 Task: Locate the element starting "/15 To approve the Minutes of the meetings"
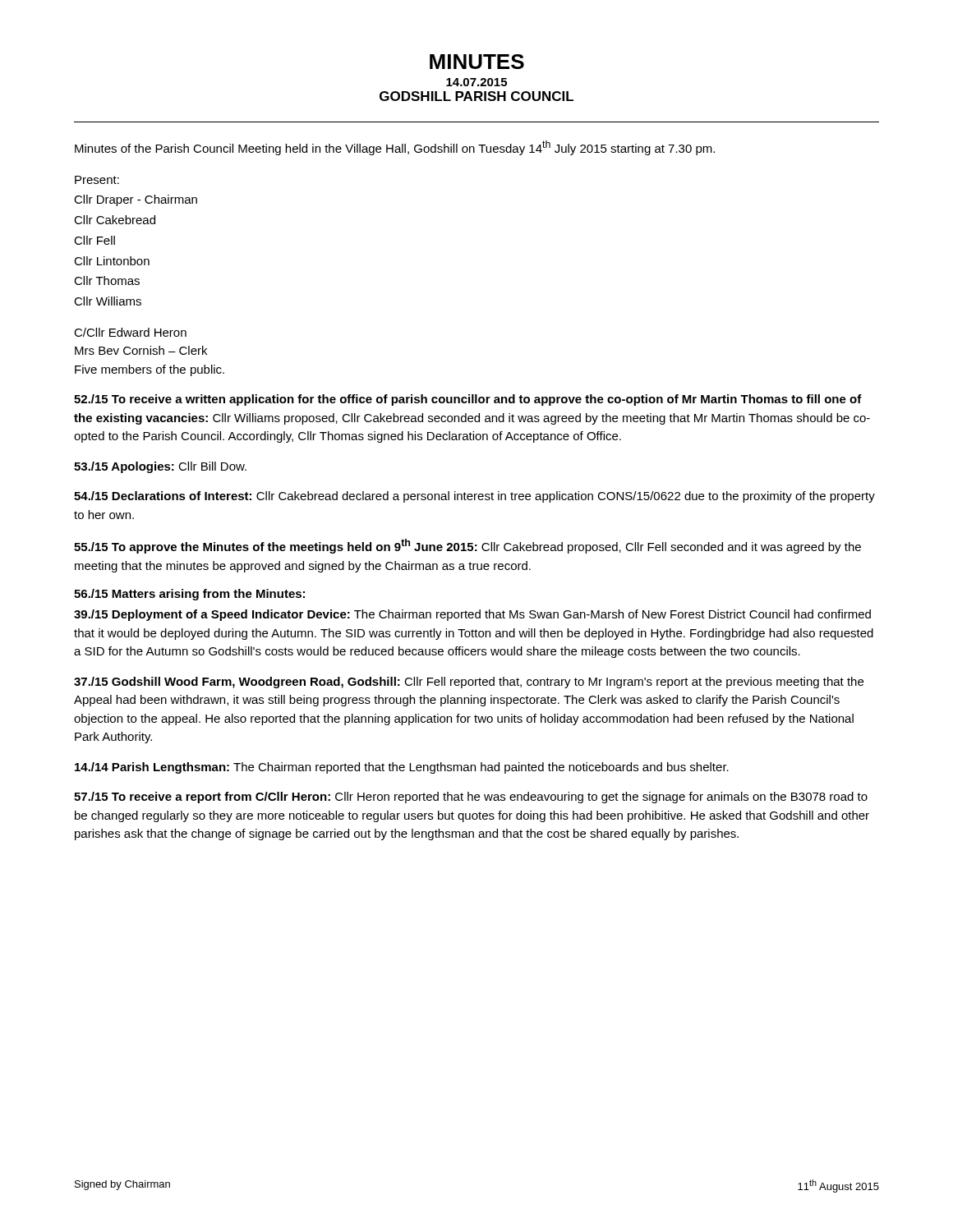[468, 555]
